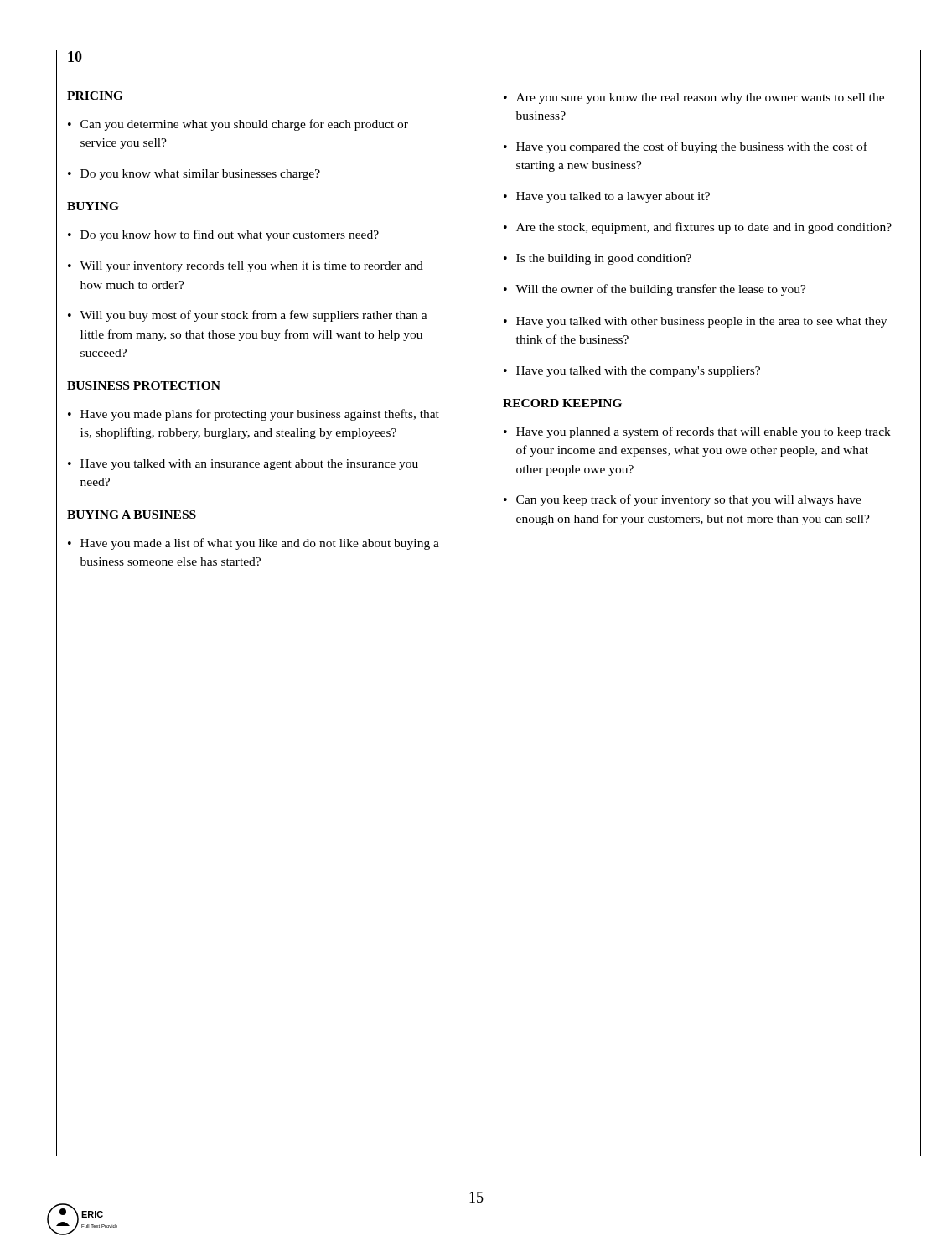Navigate to the block starting "Do you know how"
Viewport: 952px width, 1257px height.
tap(229, 234)
